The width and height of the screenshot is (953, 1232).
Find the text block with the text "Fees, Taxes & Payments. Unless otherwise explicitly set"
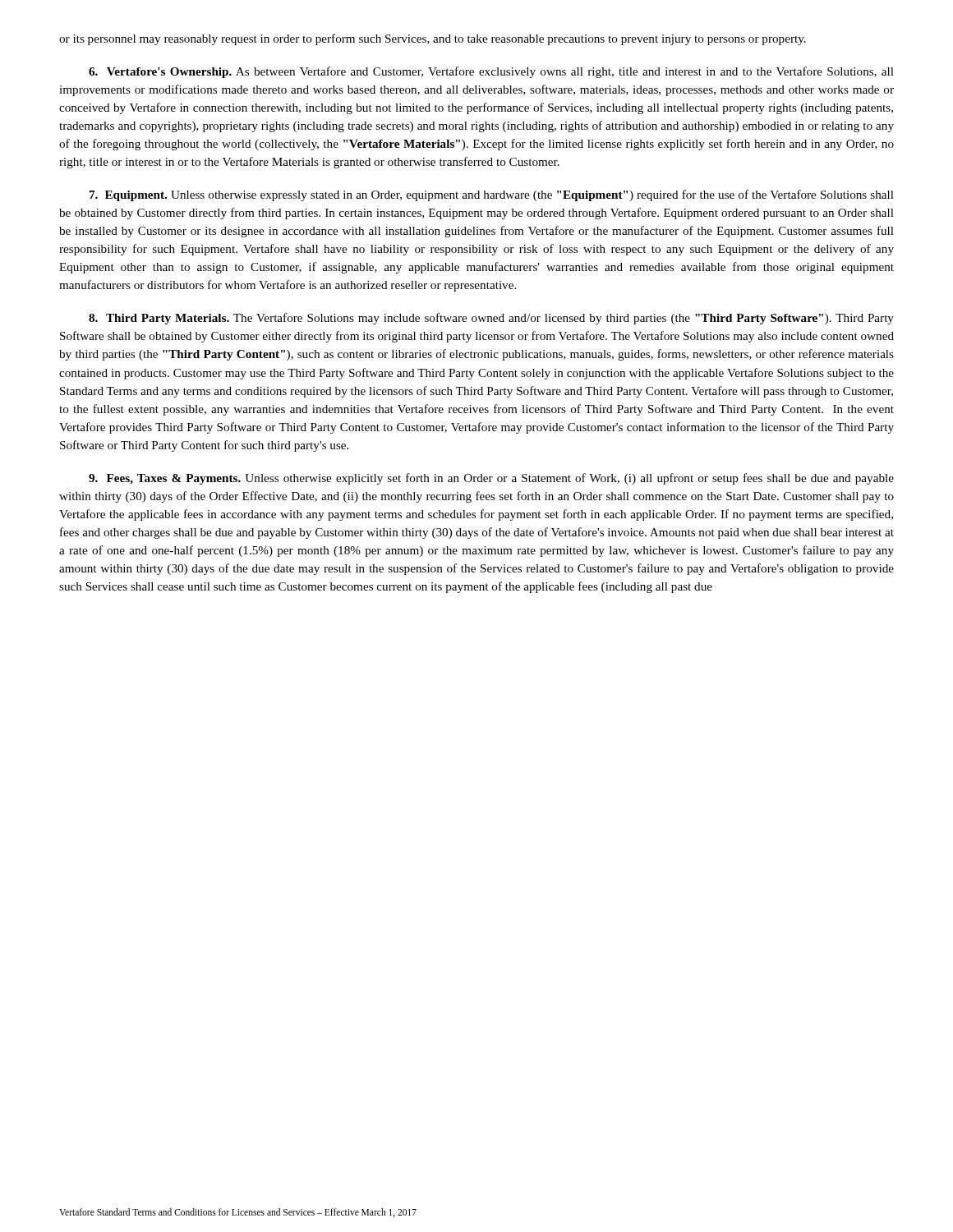pos(476,532)
